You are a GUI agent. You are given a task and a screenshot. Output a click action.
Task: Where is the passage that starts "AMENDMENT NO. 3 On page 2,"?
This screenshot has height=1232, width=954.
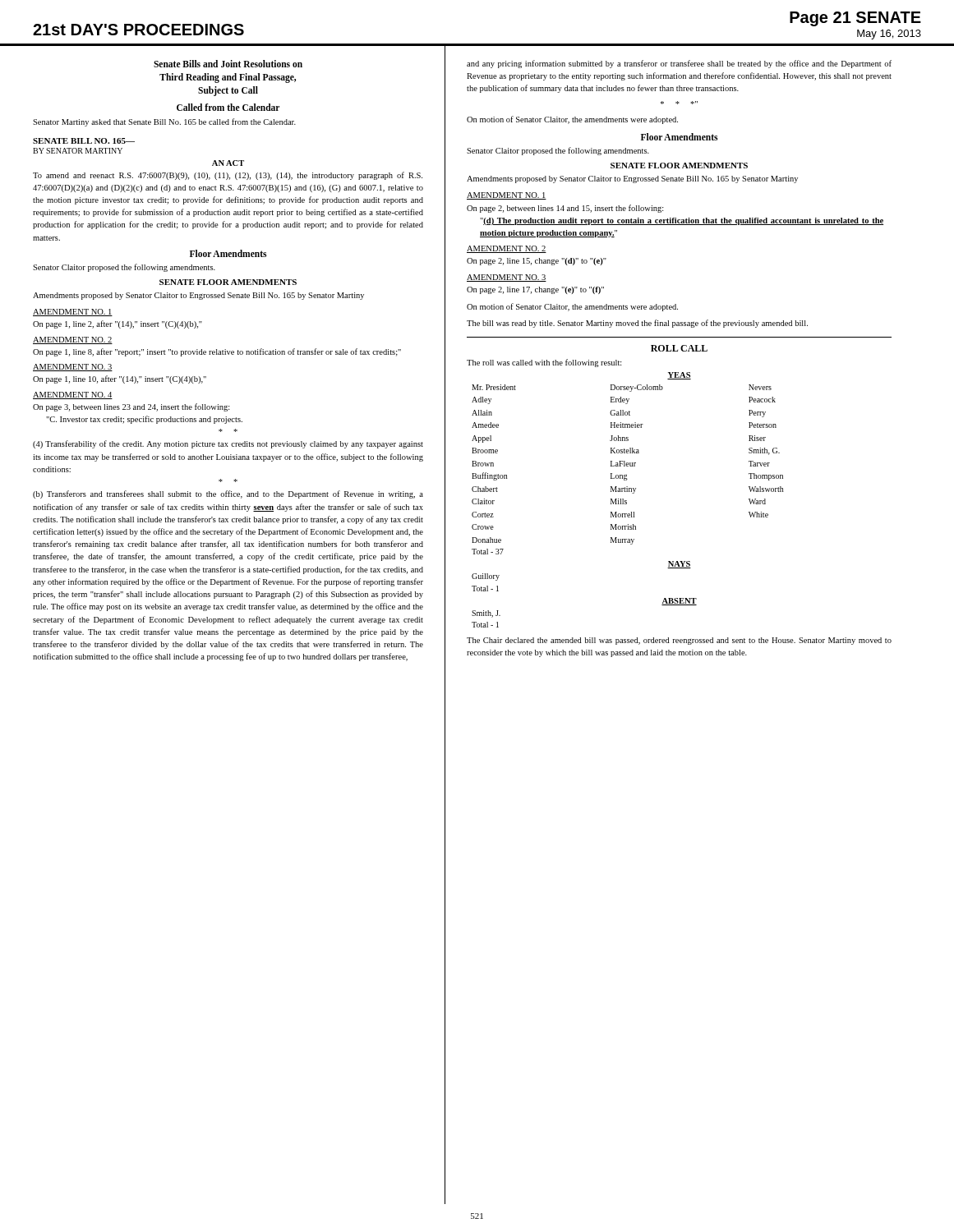coord(536,283)
